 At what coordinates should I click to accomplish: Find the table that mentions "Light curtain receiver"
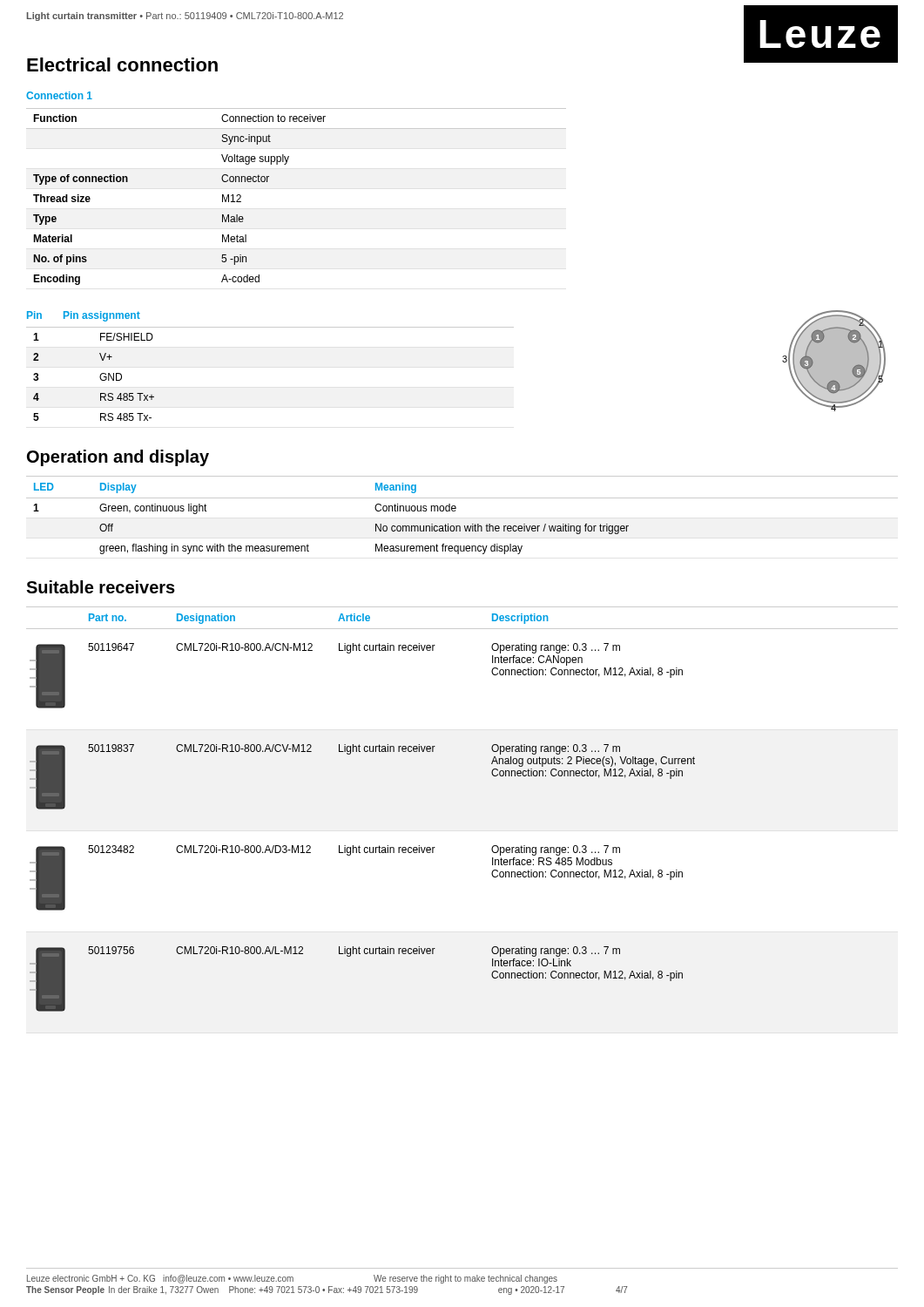point(462,820)
